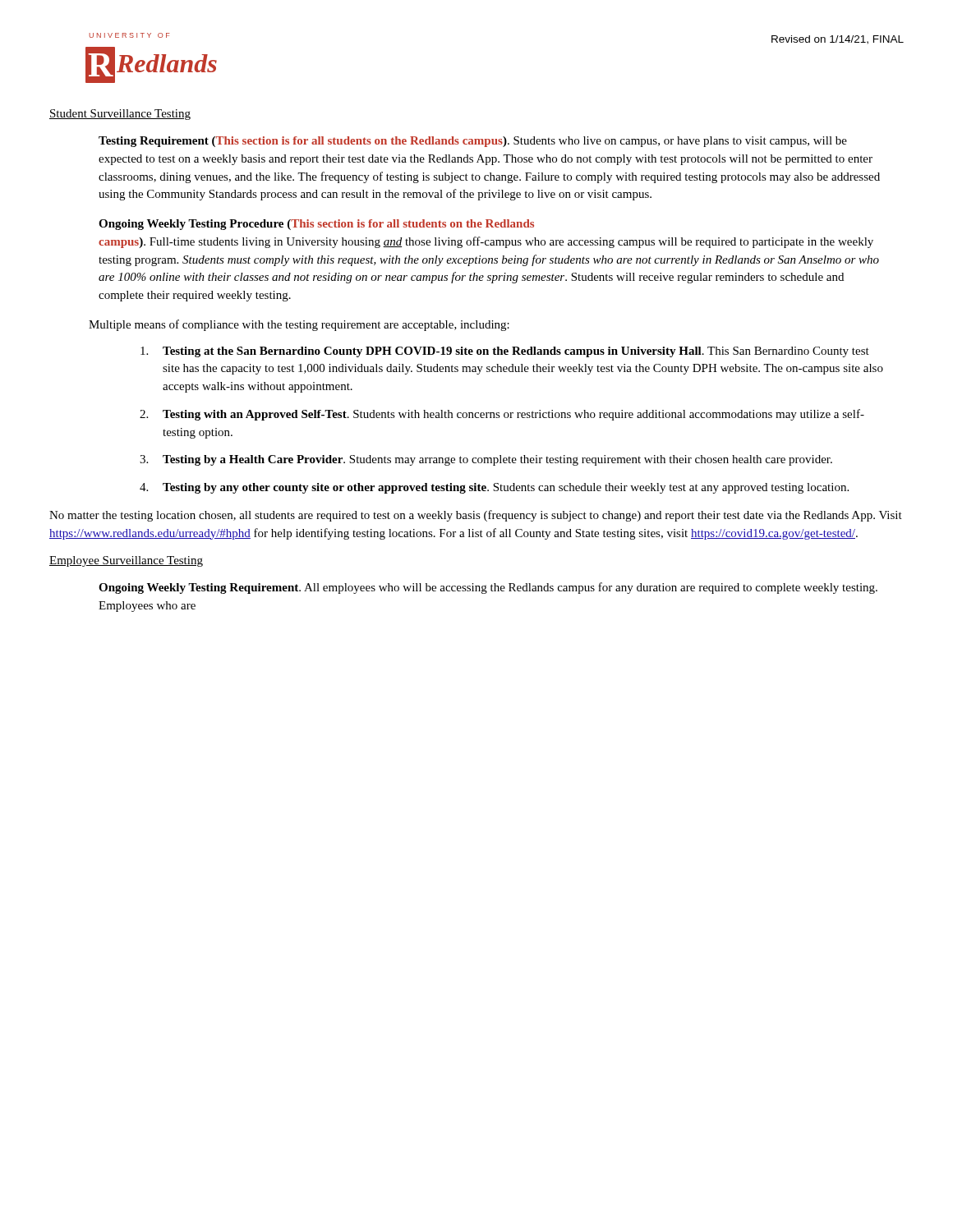Click the passage that begins "2. Testing with an Approved Self-Test. Students"
The width and height of the screenshot is (953, 1232).
[513, 423]
